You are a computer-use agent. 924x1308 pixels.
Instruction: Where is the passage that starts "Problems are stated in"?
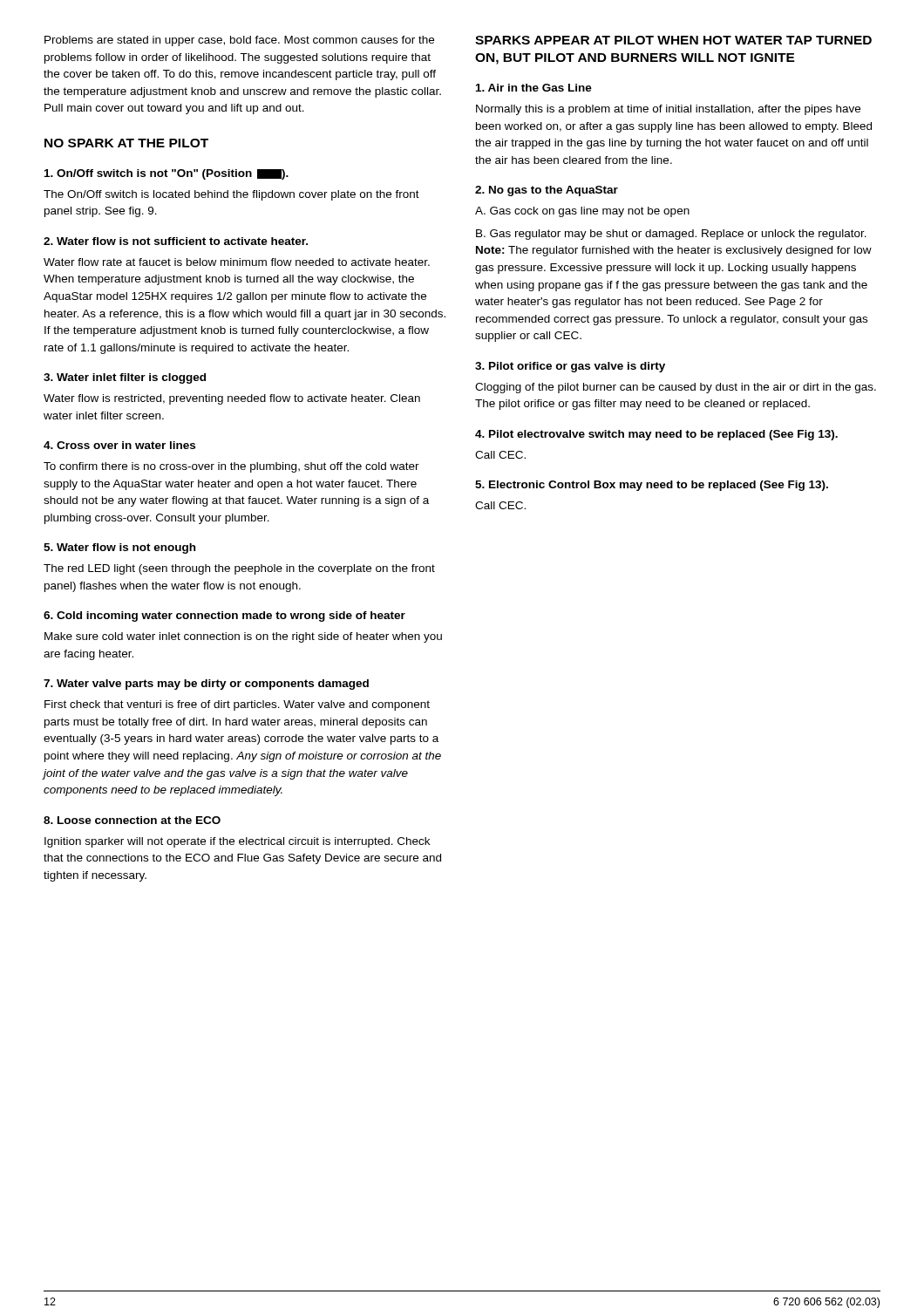pyautogui.click(x=246, y=74)
